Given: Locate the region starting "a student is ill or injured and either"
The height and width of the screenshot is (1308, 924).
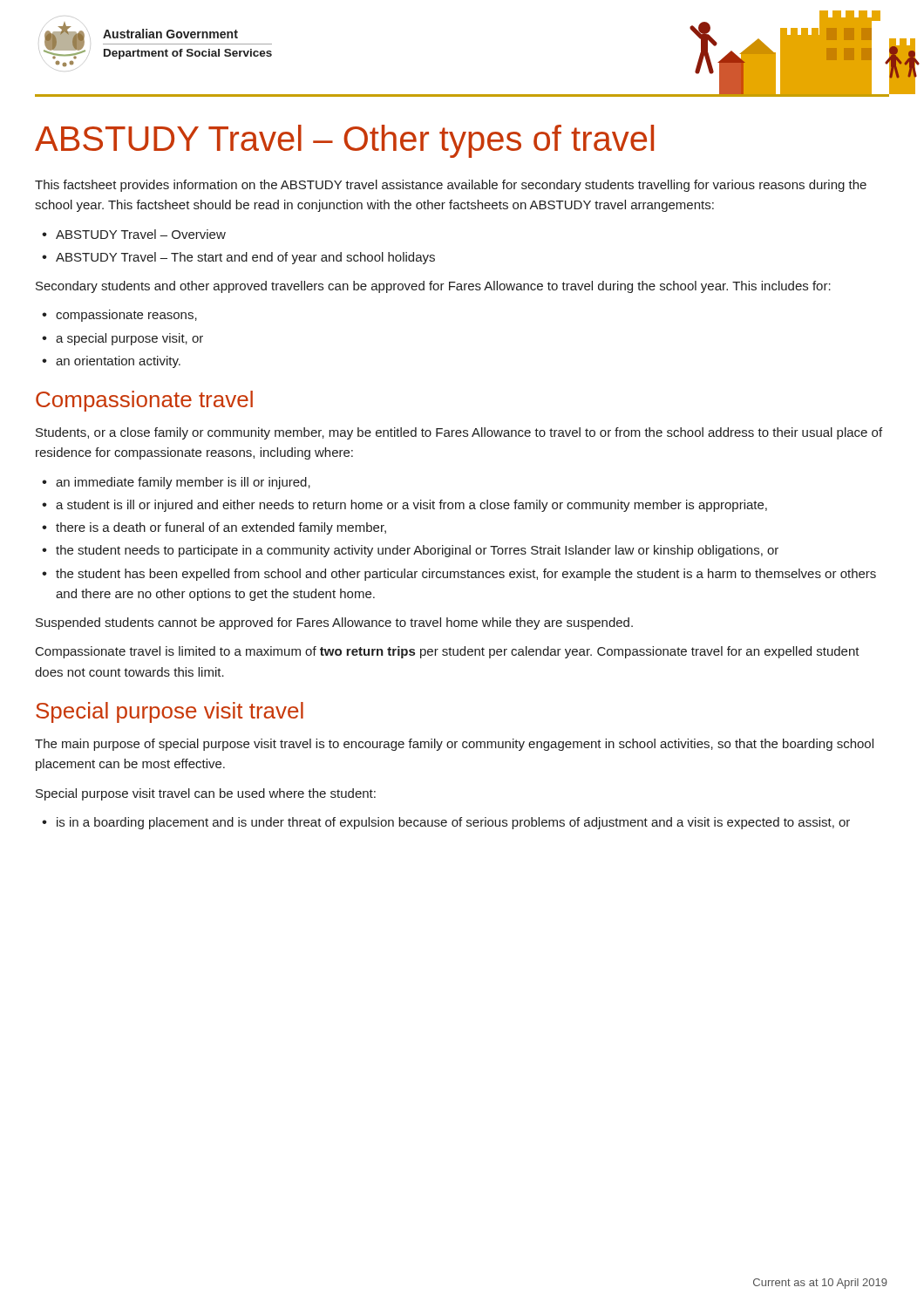Looking at the screenshot, I should point(412,504).
